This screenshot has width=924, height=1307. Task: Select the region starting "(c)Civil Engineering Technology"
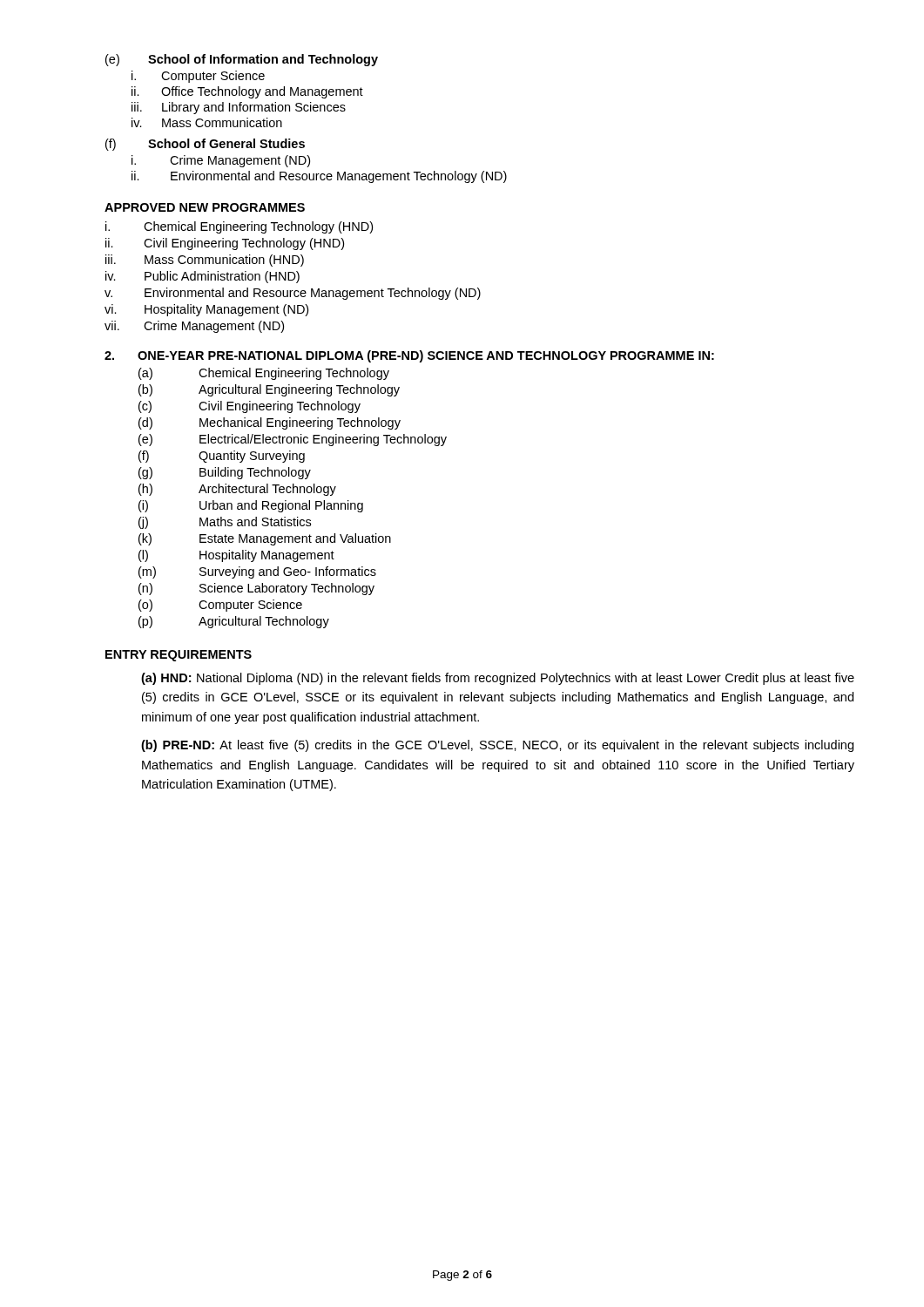tap(232, 406)
